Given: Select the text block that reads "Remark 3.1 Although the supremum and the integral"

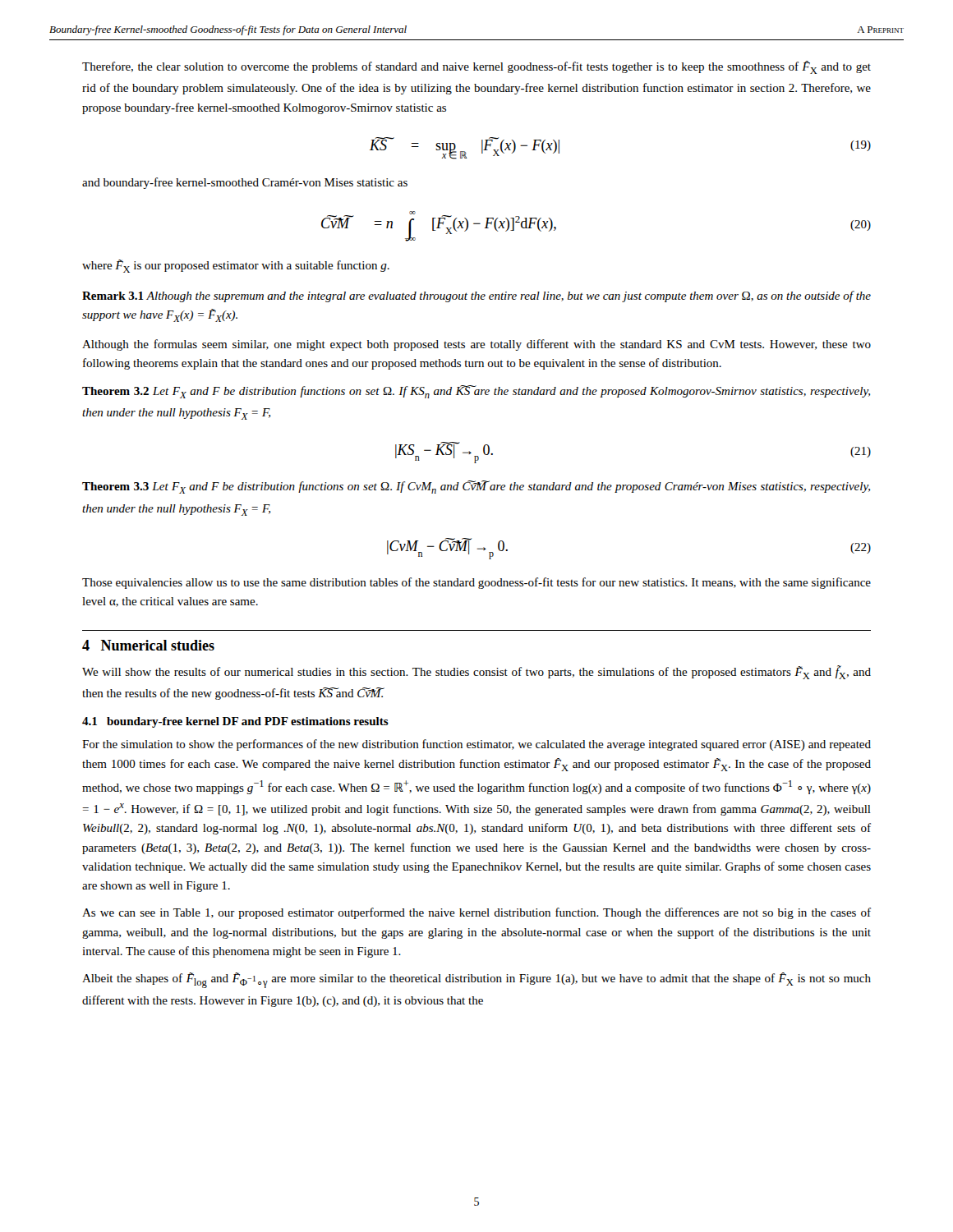Looking at the screenshot, I should point(476,306).
